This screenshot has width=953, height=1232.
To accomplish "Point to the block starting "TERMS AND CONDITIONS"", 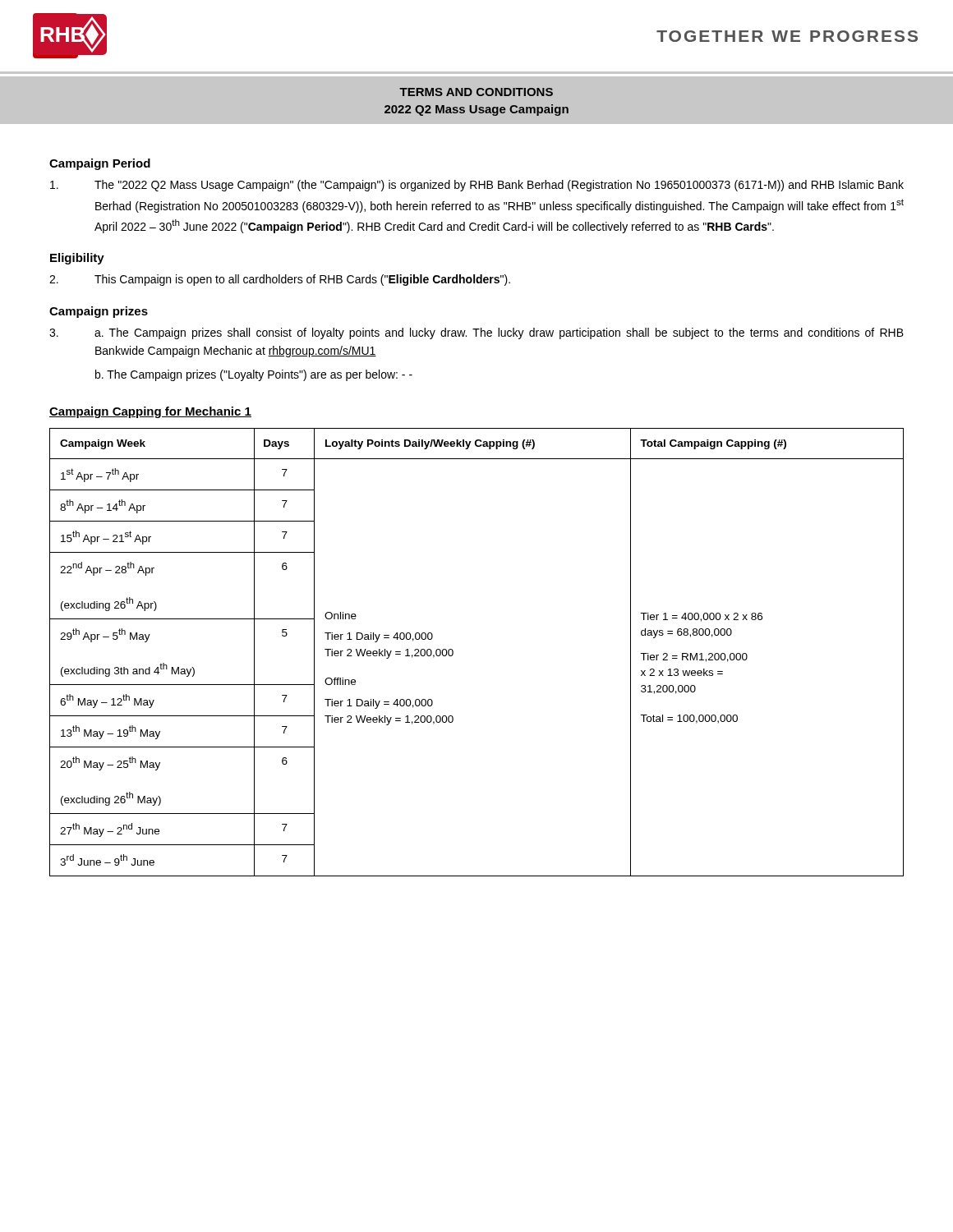I will pos(476,92).
